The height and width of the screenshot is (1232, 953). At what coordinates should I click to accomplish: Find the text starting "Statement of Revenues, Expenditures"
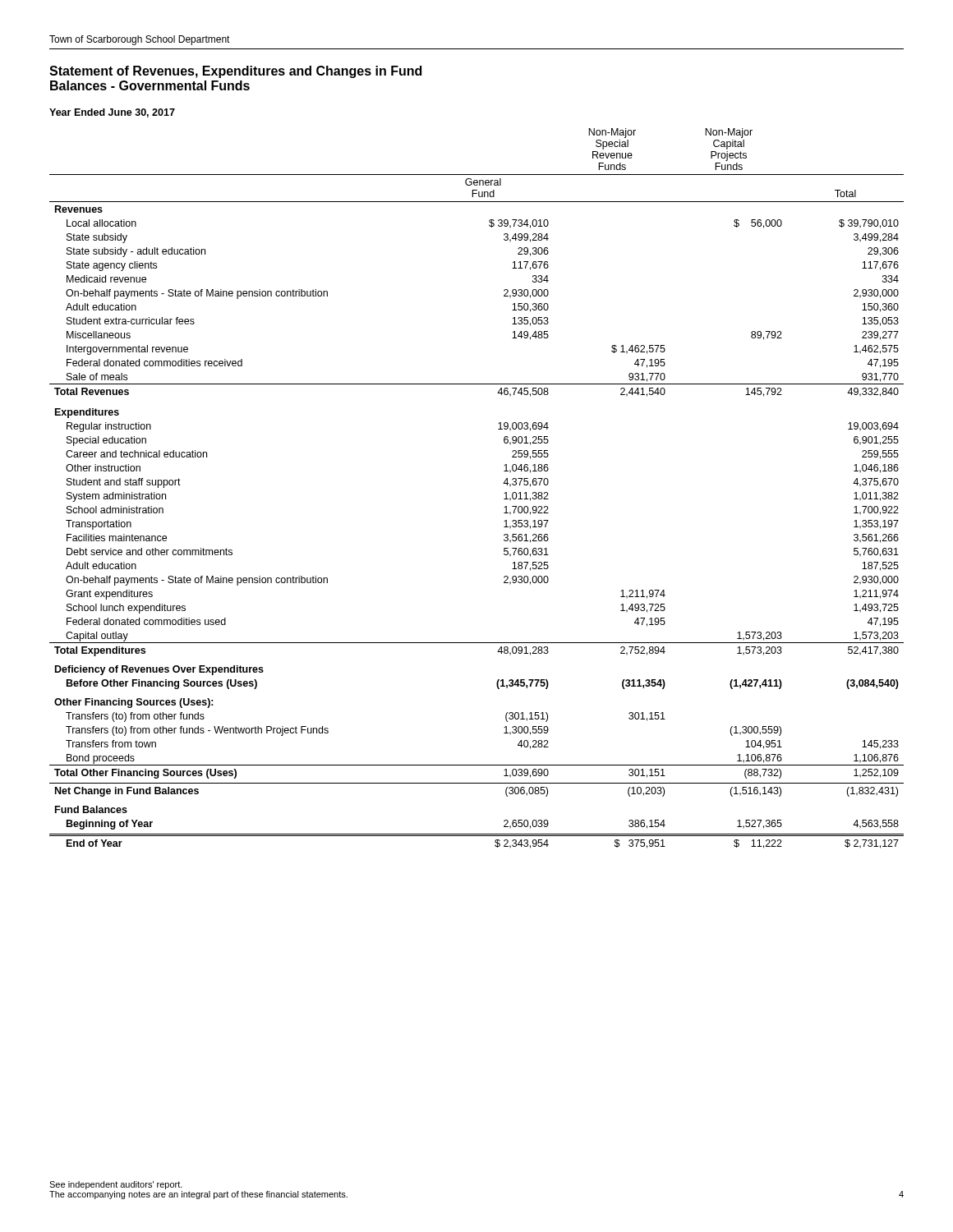(x=235, y=72)
